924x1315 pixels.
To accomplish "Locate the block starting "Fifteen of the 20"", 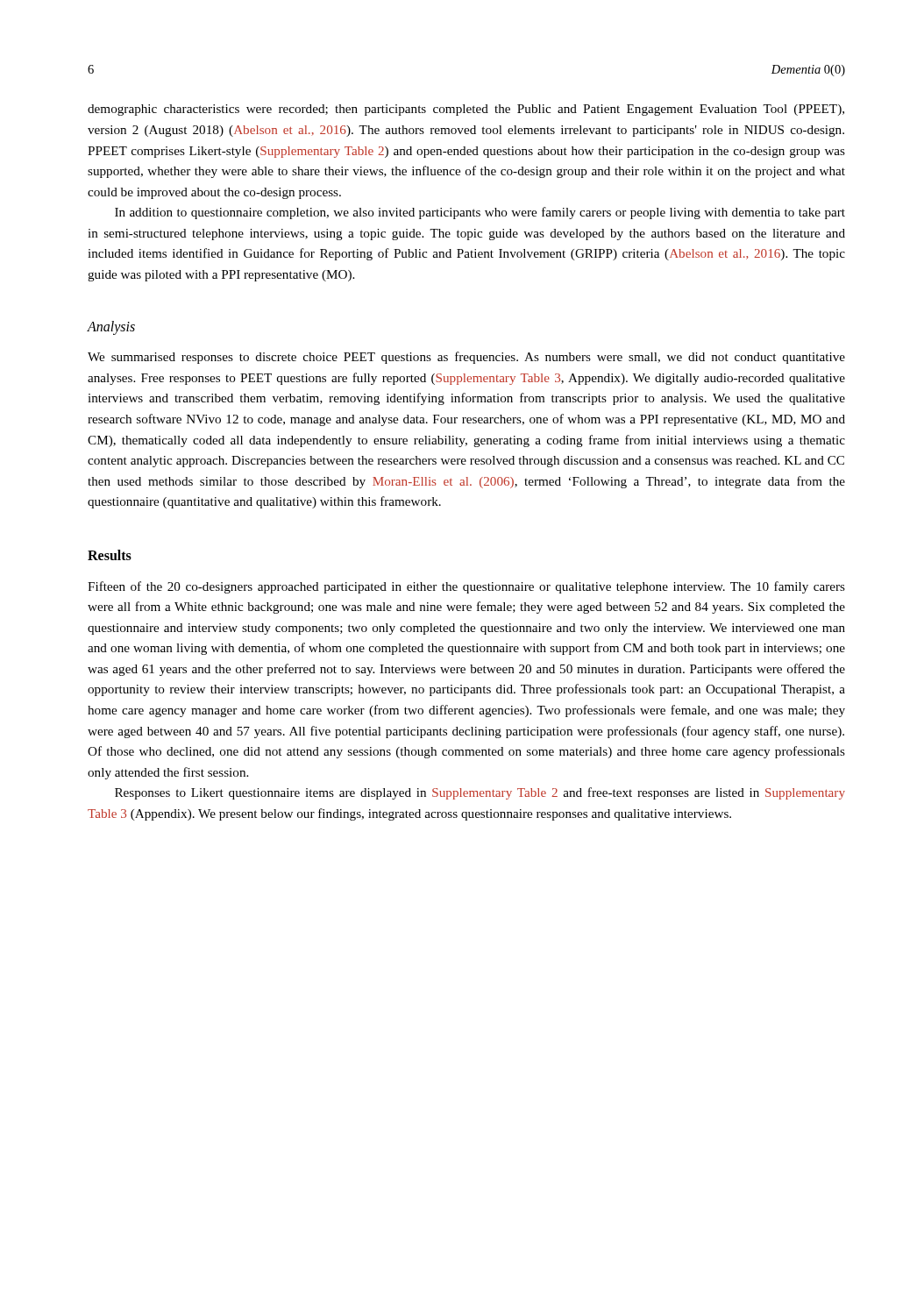I will point(466,700).
